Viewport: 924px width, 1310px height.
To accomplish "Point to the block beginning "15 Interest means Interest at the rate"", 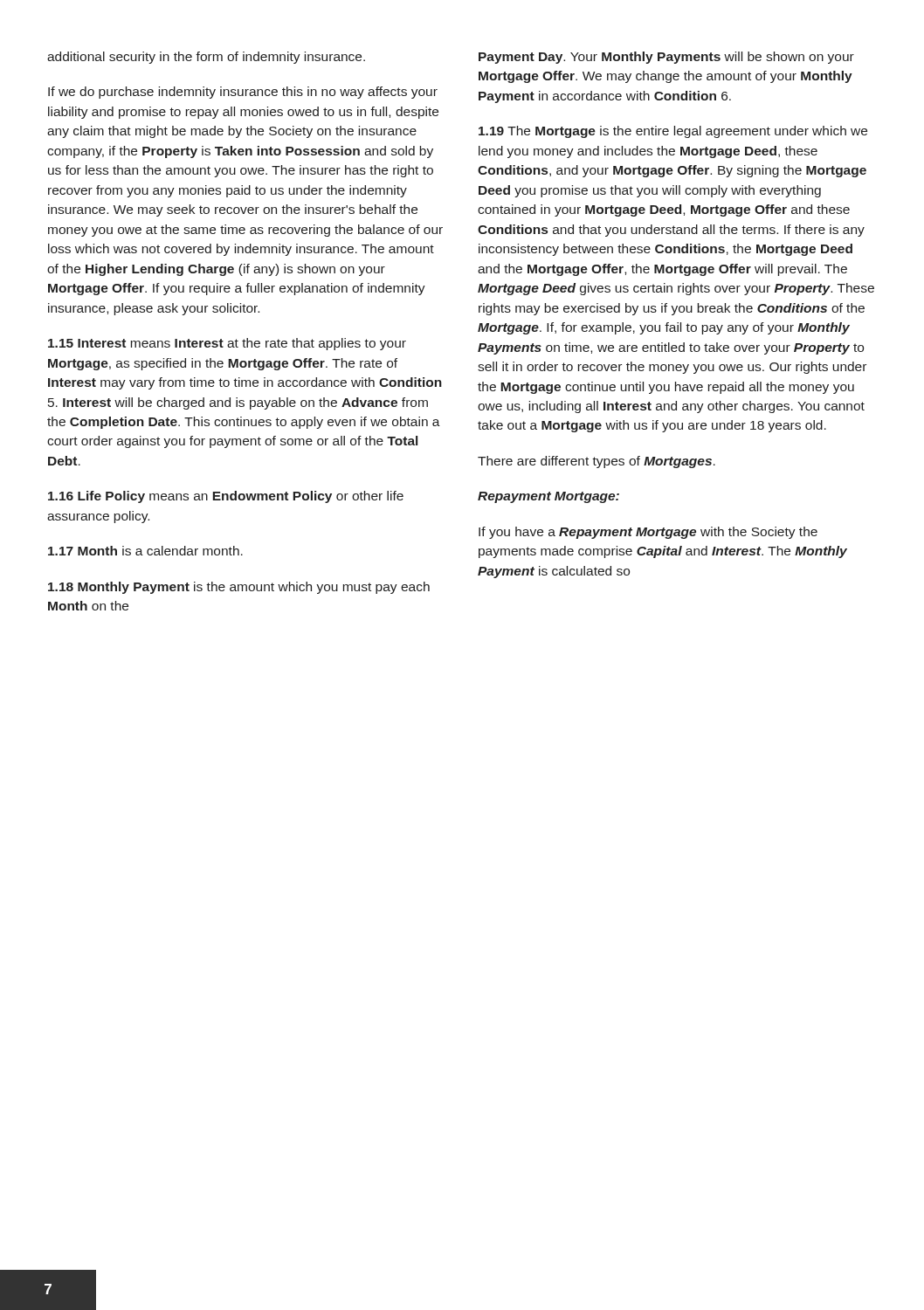I will point(247,402).
